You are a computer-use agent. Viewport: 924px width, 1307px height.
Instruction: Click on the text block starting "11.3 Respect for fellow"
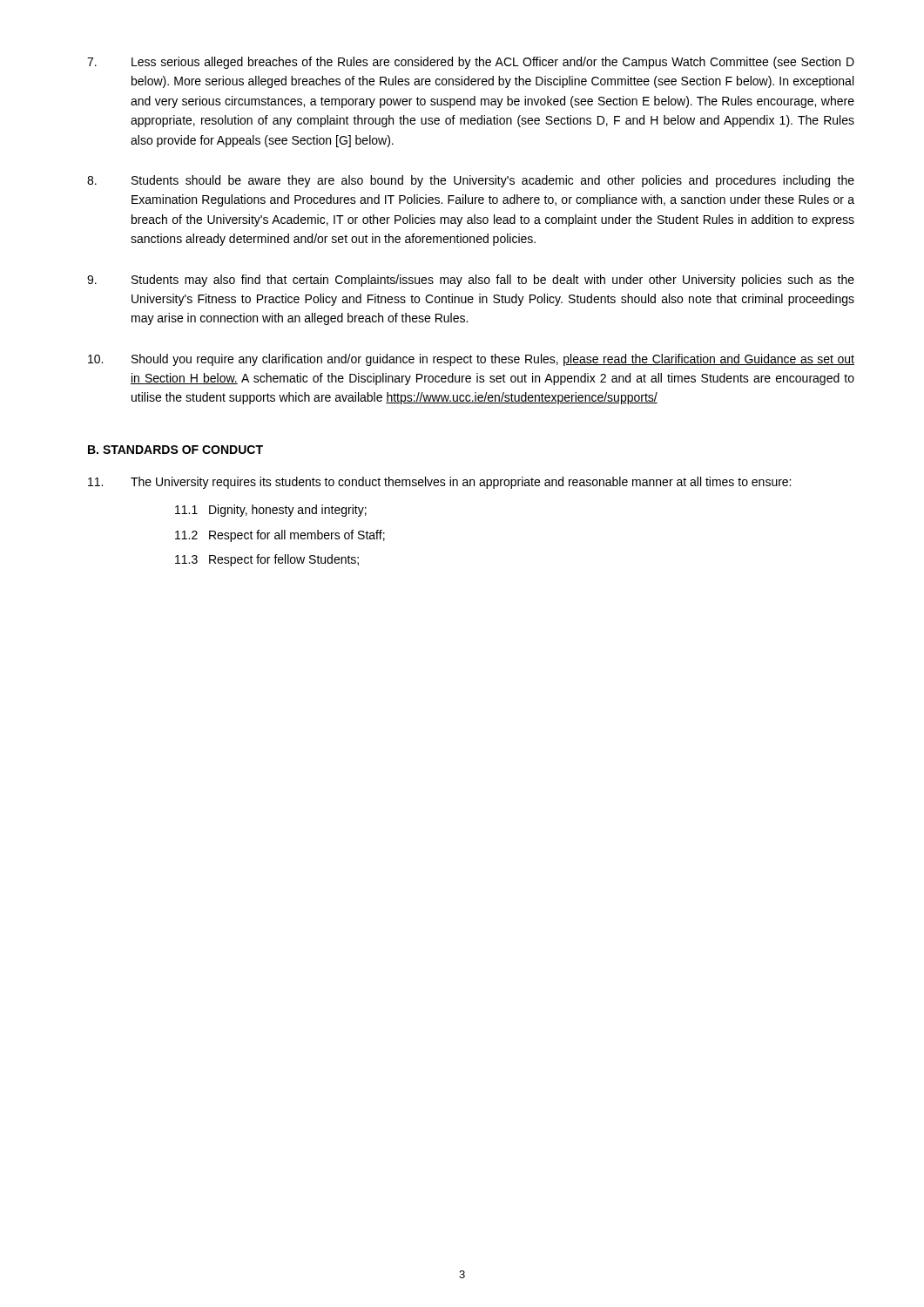click(267, 559)
